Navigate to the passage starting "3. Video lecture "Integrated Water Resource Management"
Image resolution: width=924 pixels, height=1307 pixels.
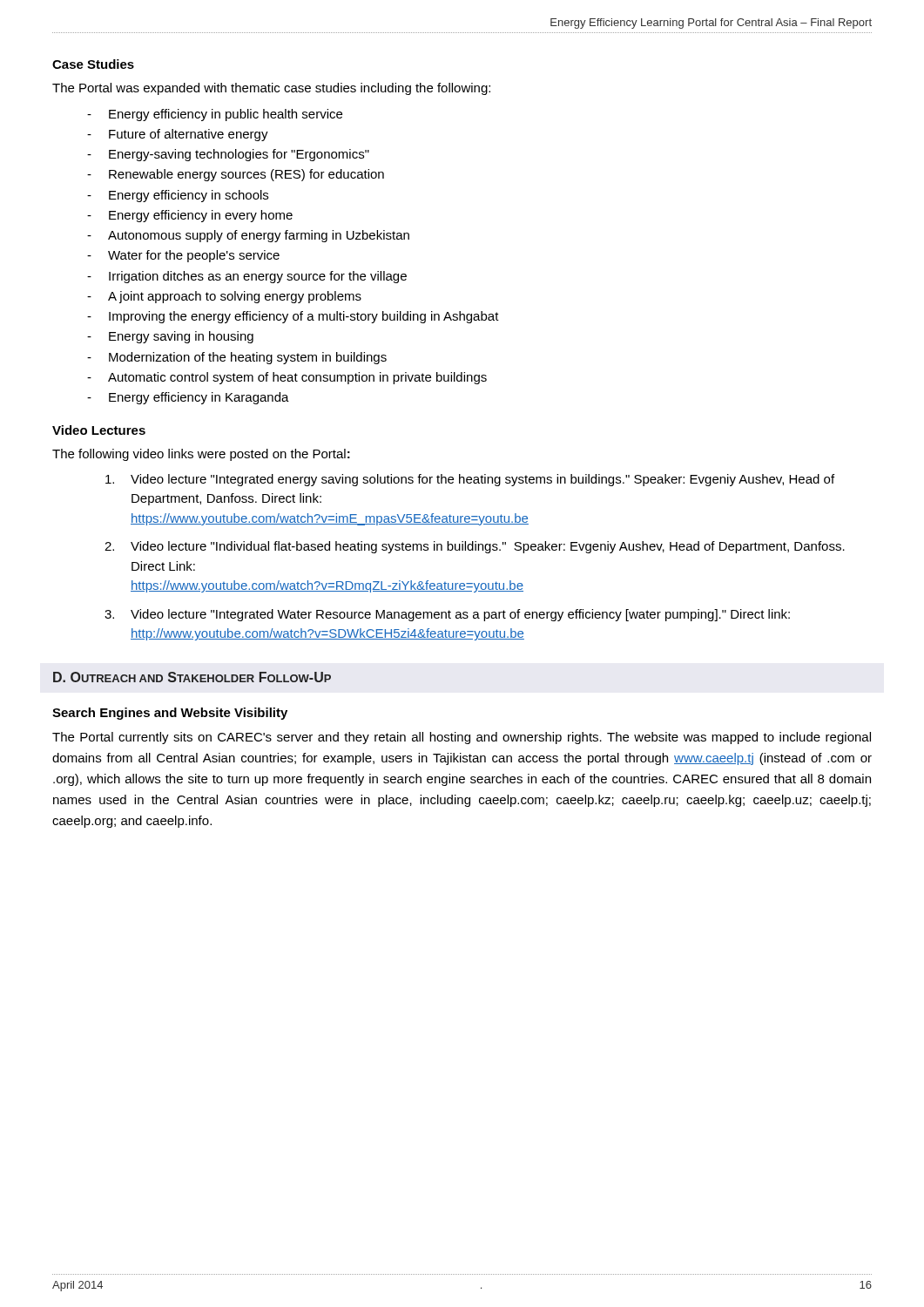pos(448,624)
